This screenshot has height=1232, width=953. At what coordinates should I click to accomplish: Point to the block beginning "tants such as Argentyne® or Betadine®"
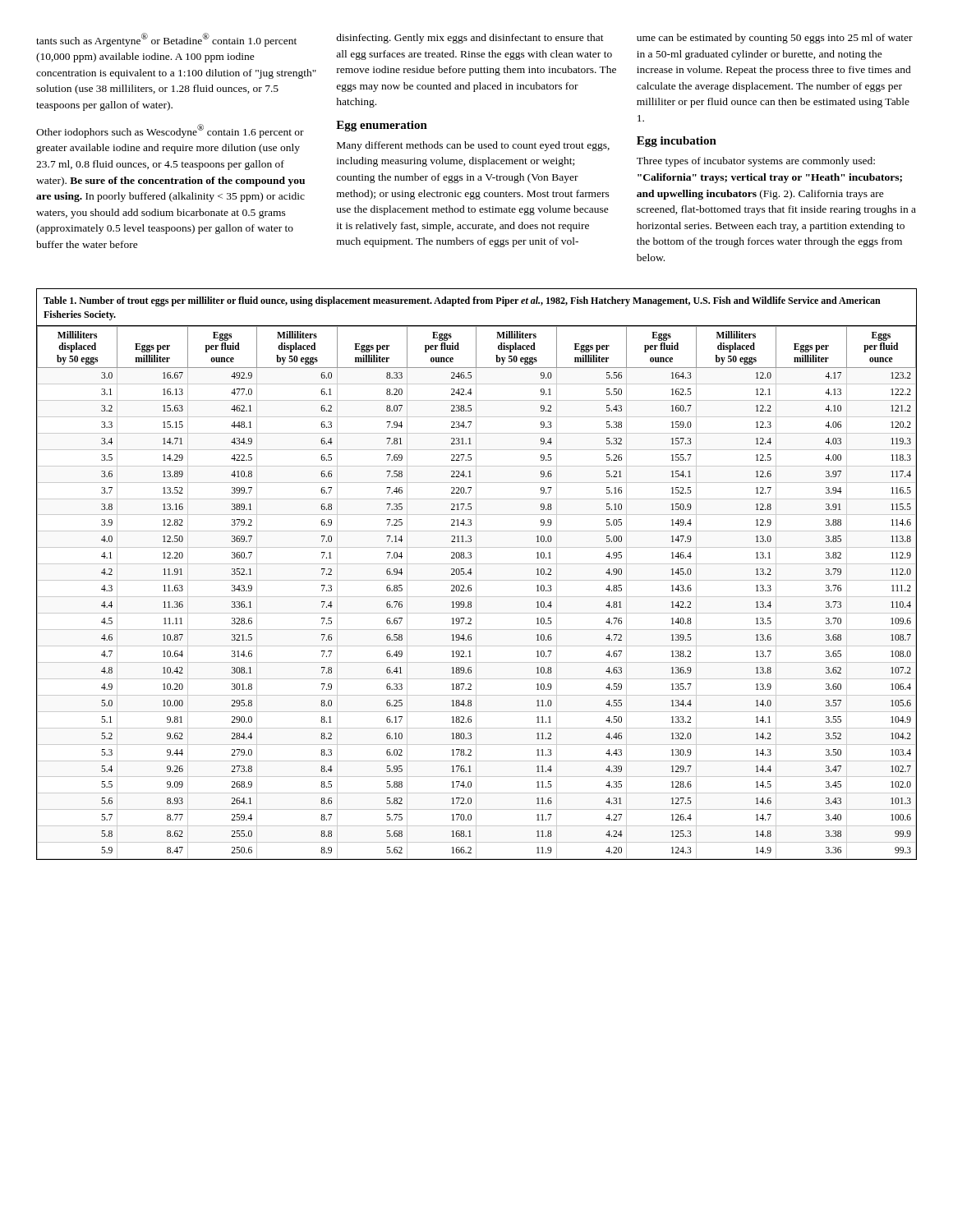(176, 141)
